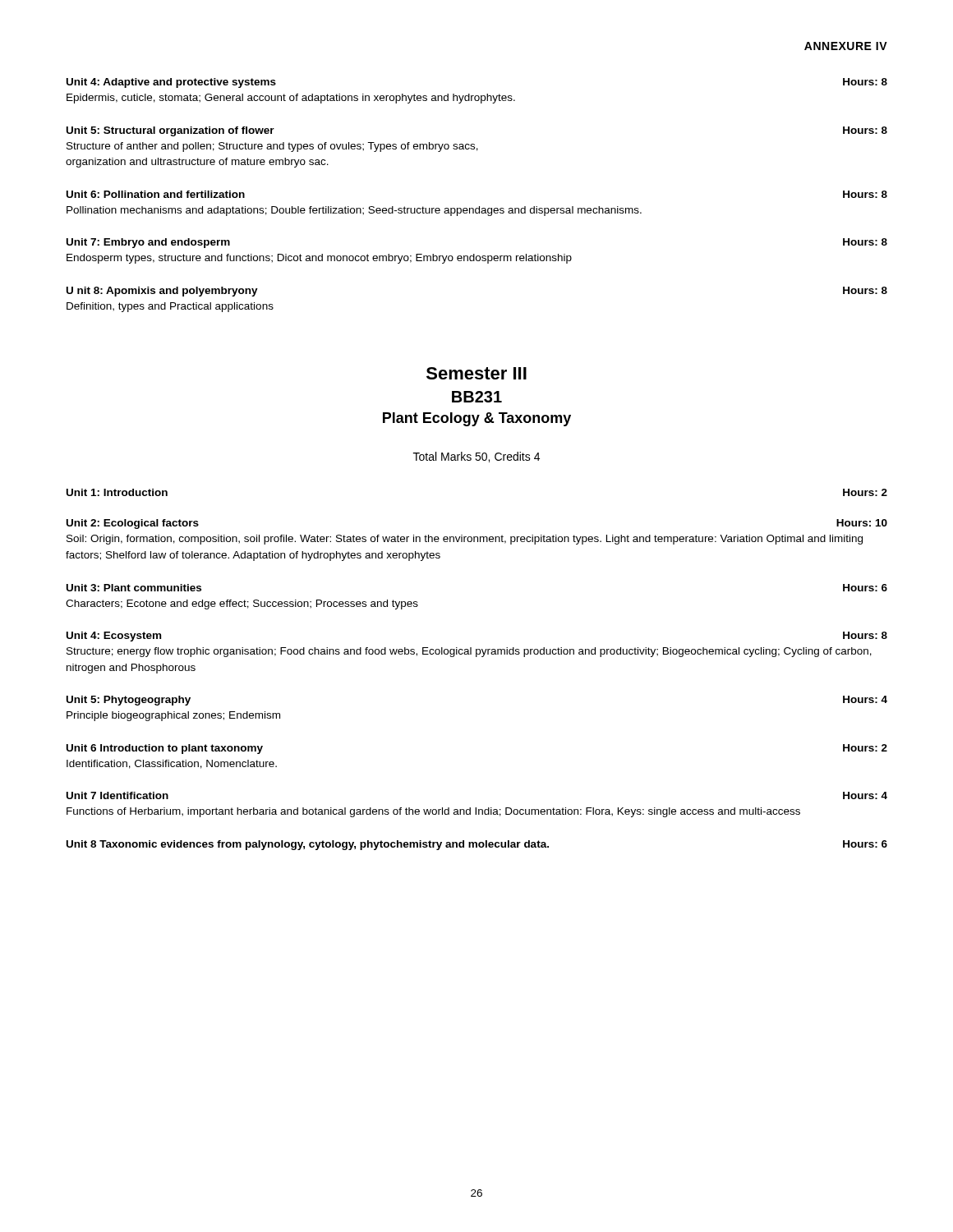Point to the text block starting "Unit 4: Ecosystem"
Screen dimensions: 1232x953
476,652
